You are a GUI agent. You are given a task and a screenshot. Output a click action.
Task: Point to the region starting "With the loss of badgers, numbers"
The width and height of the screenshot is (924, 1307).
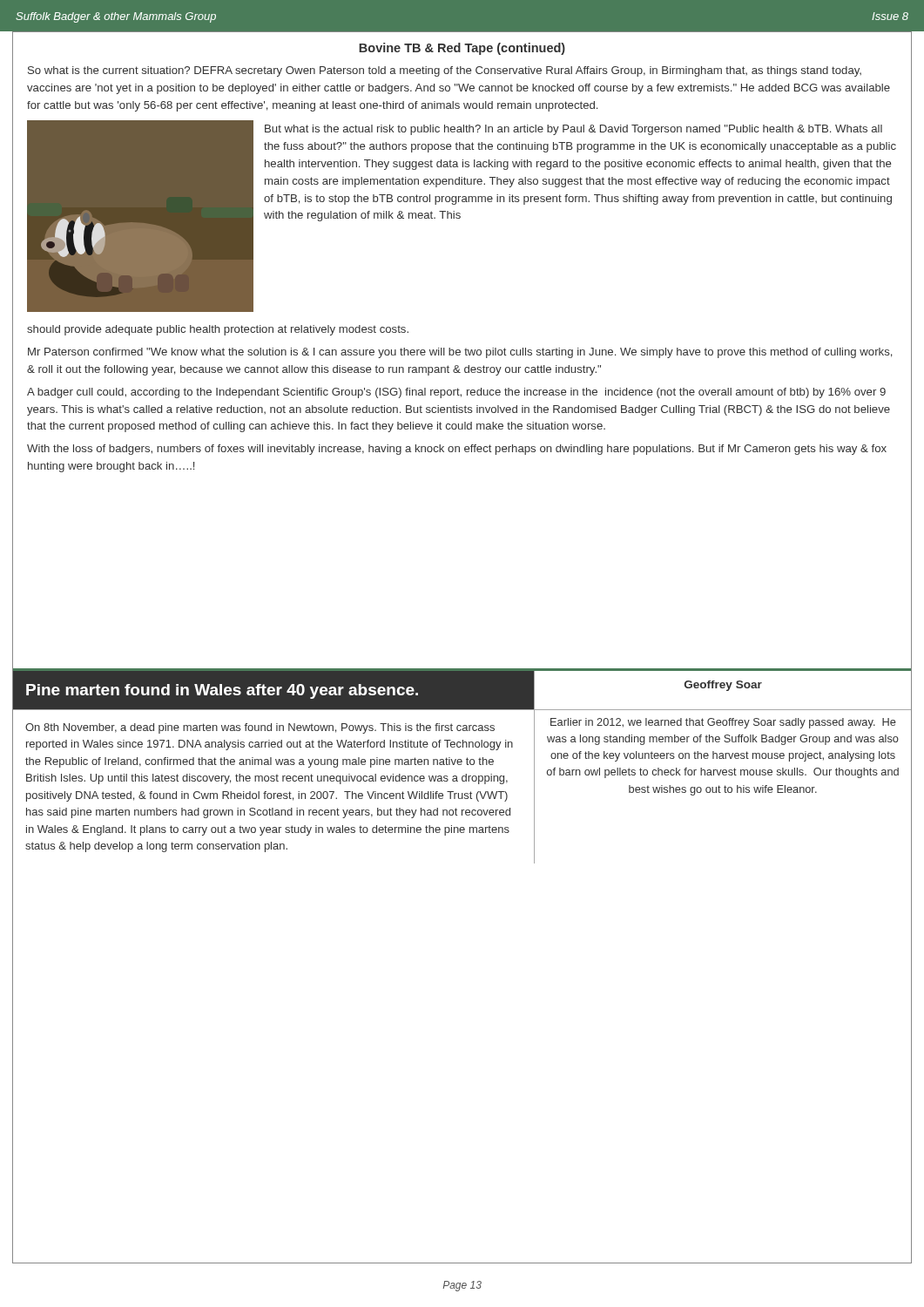pyautogui.click(x=457, y=457)
